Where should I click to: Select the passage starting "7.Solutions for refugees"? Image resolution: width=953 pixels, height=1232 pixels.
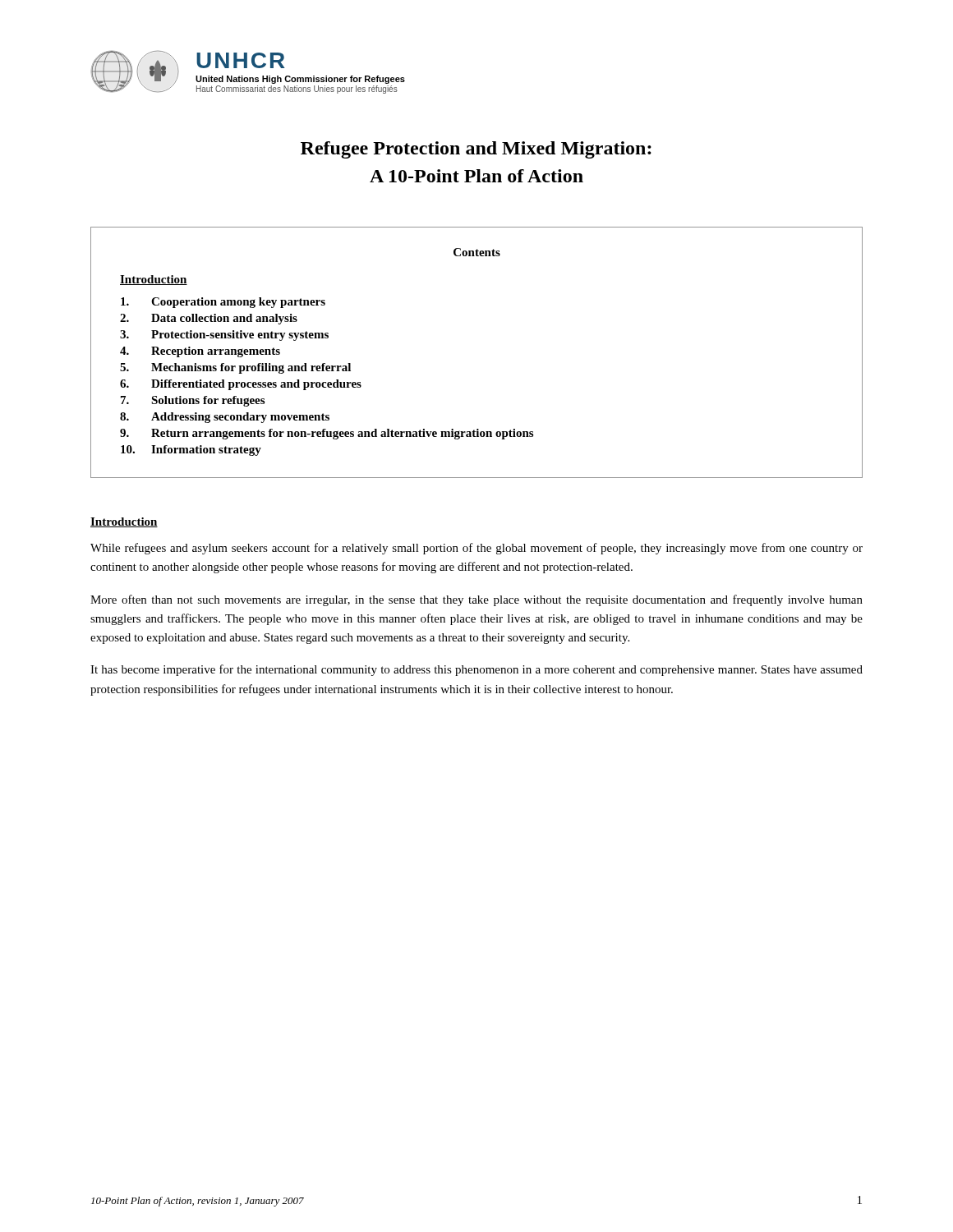click(x=193, y=401)
